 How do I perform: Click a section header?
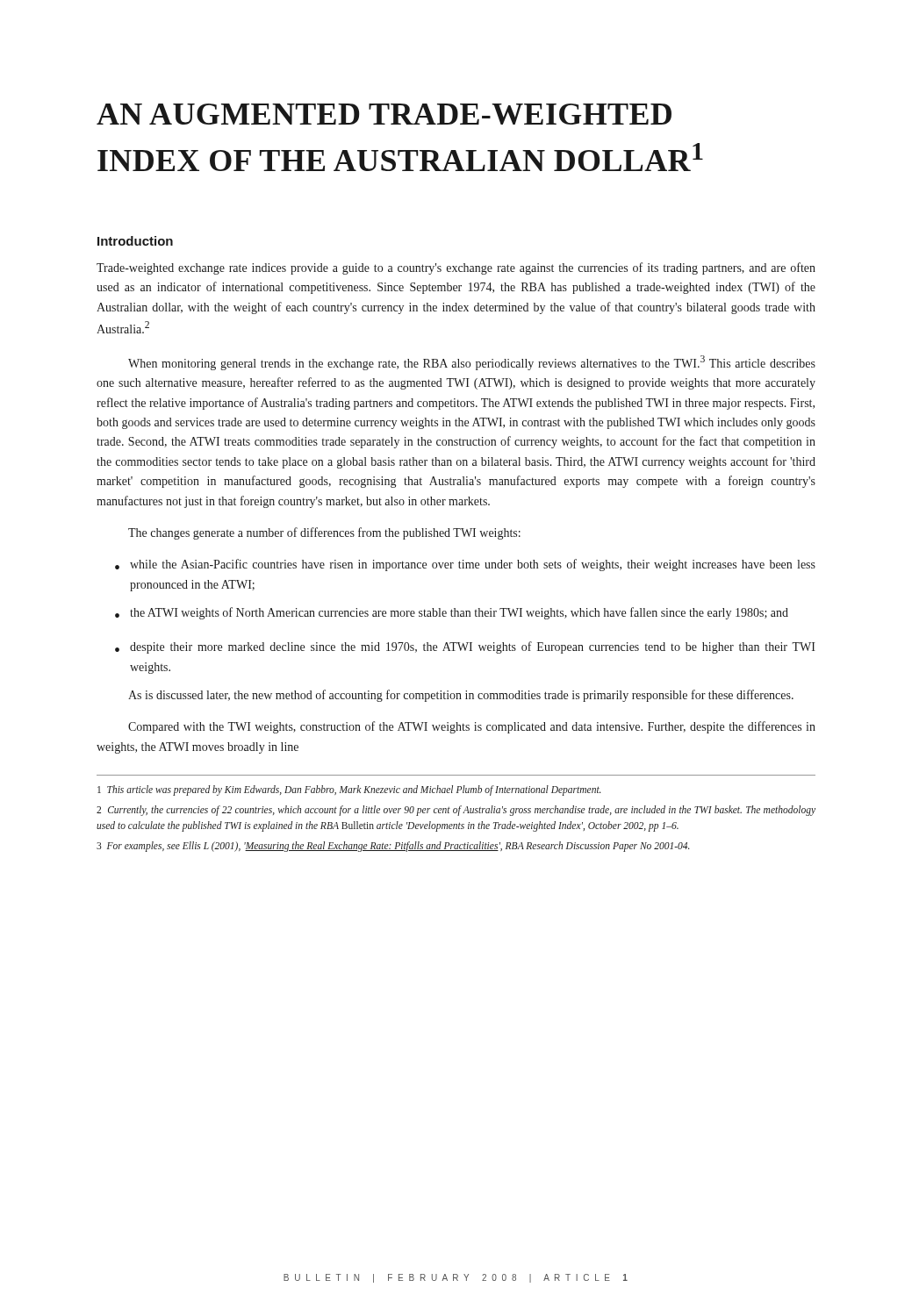point(135,241)
